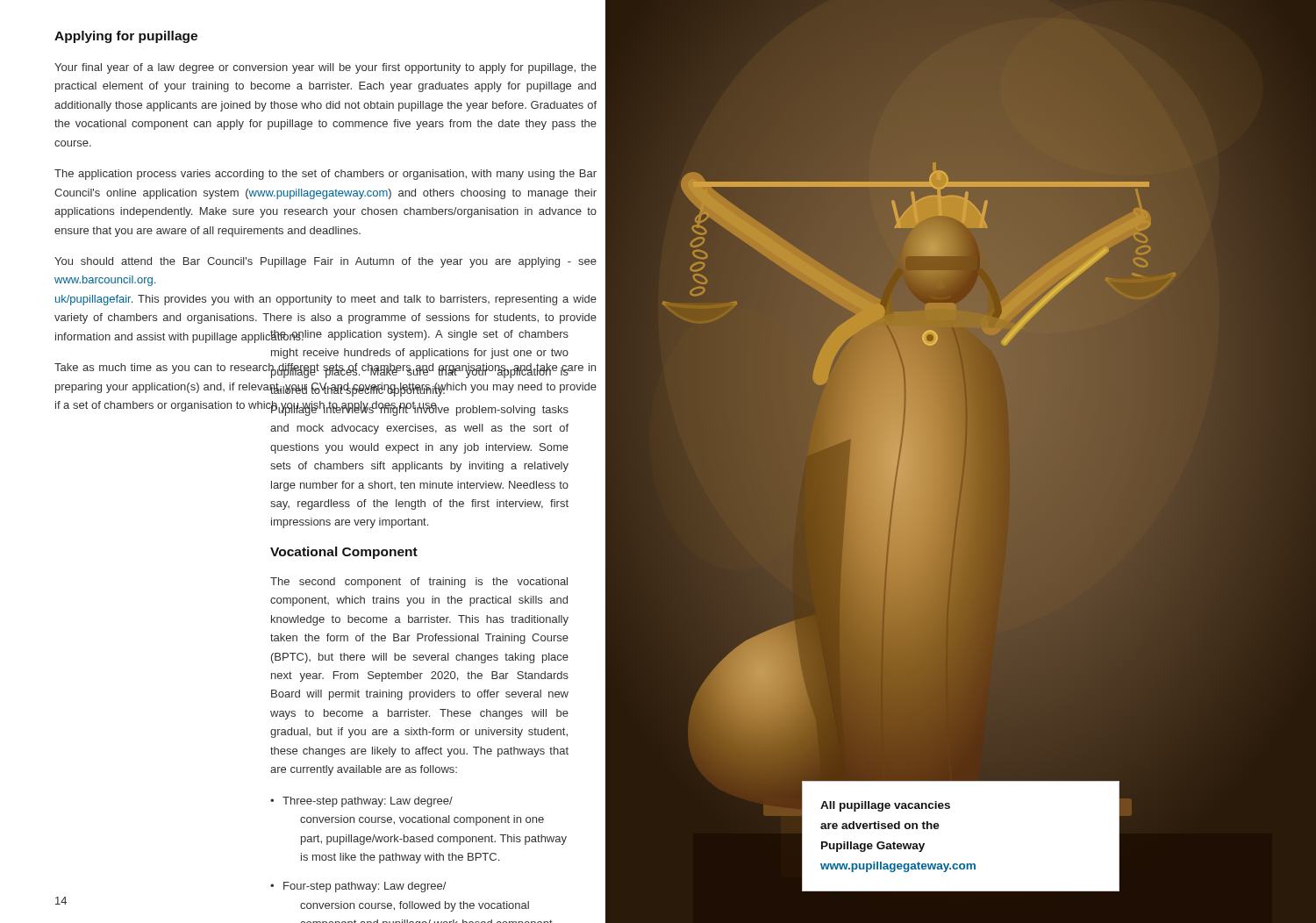Point to the block starting "All pupillage vacancies are advertised on"
Viewport: 1316px width, 923px height.
click(898, 835)
